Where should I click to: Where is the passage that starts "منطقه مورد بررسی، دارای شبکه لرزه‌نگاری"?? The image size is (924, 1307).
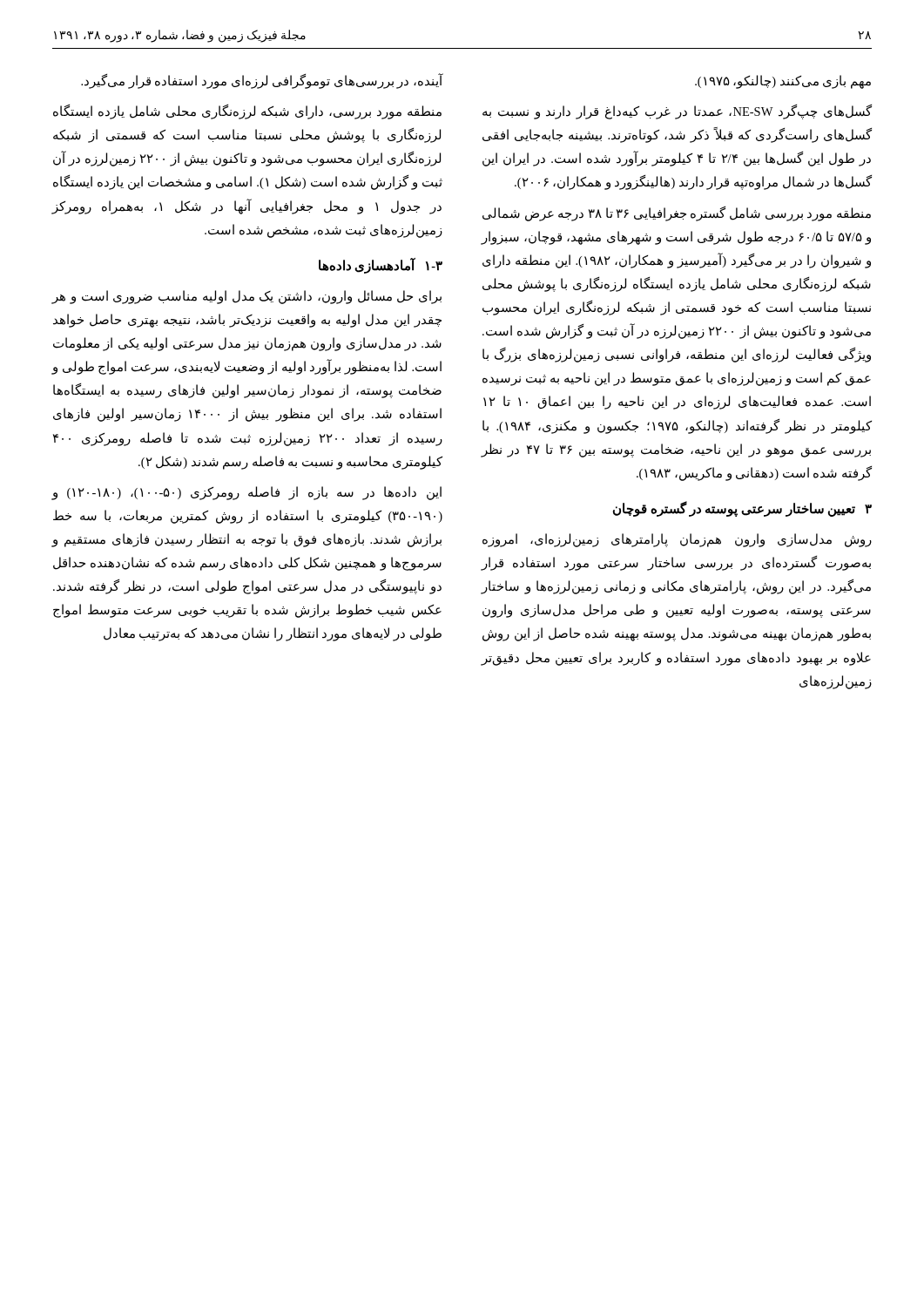(x=247, y=171)
